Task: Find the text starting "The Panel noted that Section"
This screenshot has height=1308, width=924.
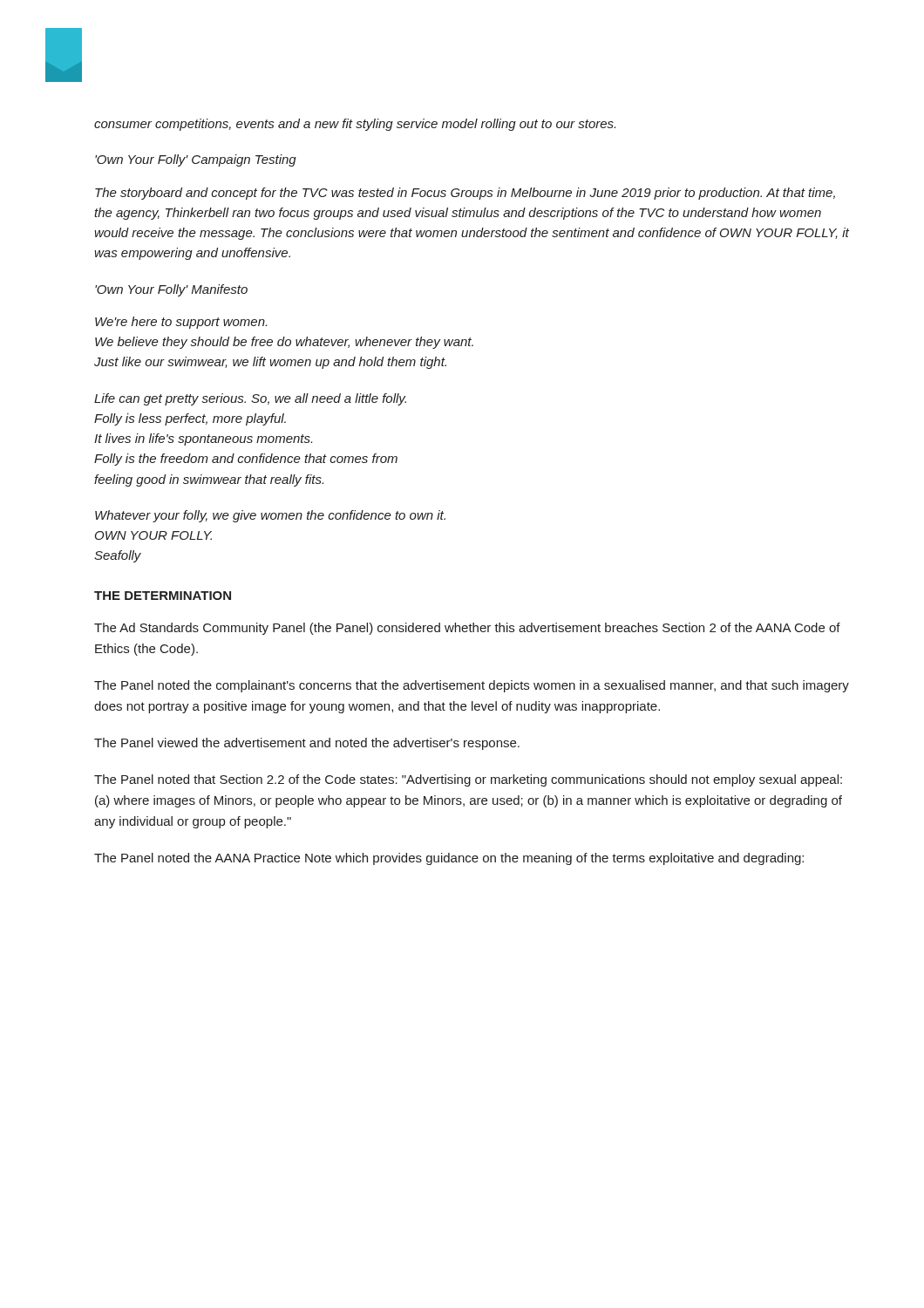Action: (469, 800)
